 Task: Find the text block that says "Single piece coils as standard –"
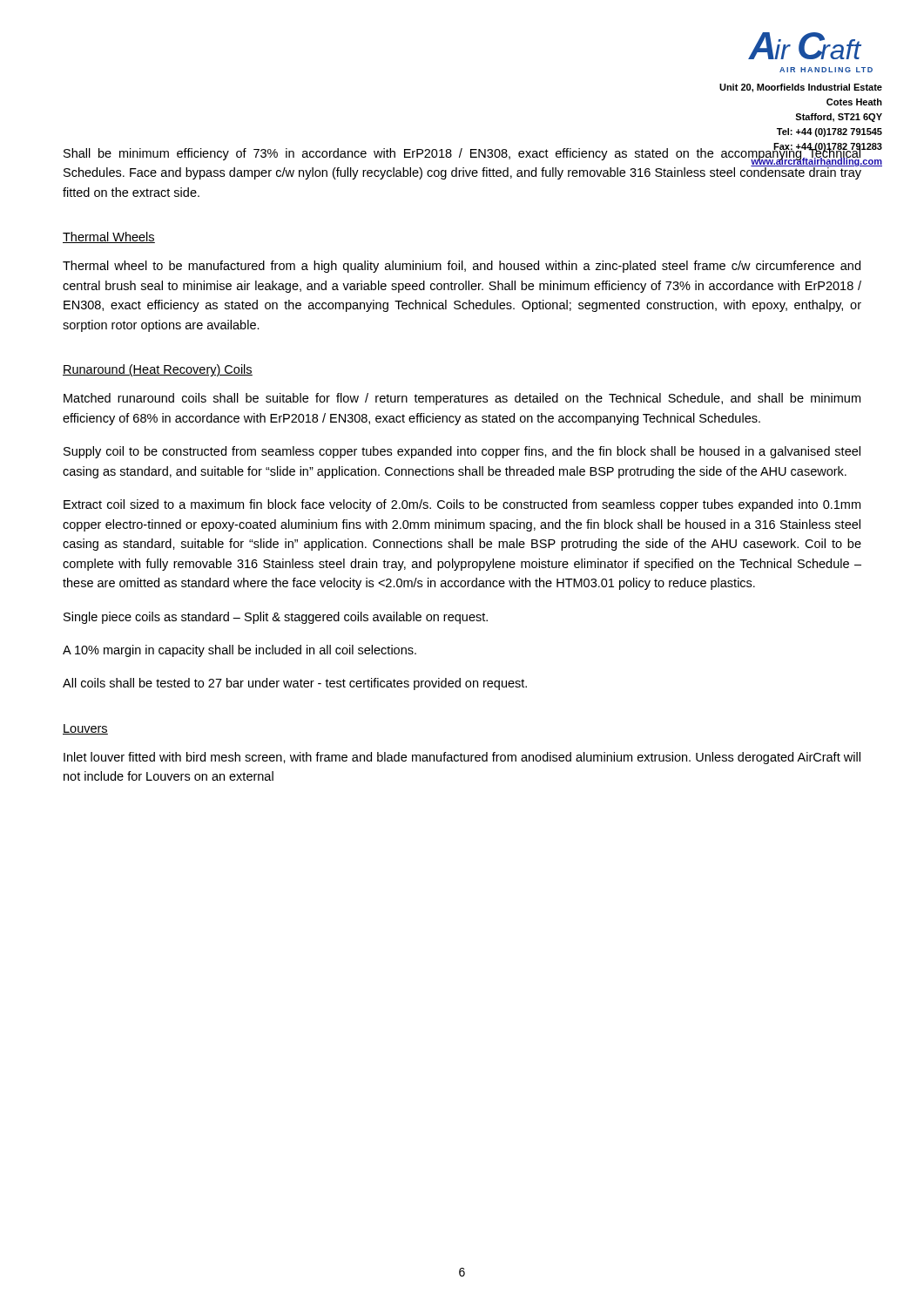pyautogui.click(x=276, y=616)
